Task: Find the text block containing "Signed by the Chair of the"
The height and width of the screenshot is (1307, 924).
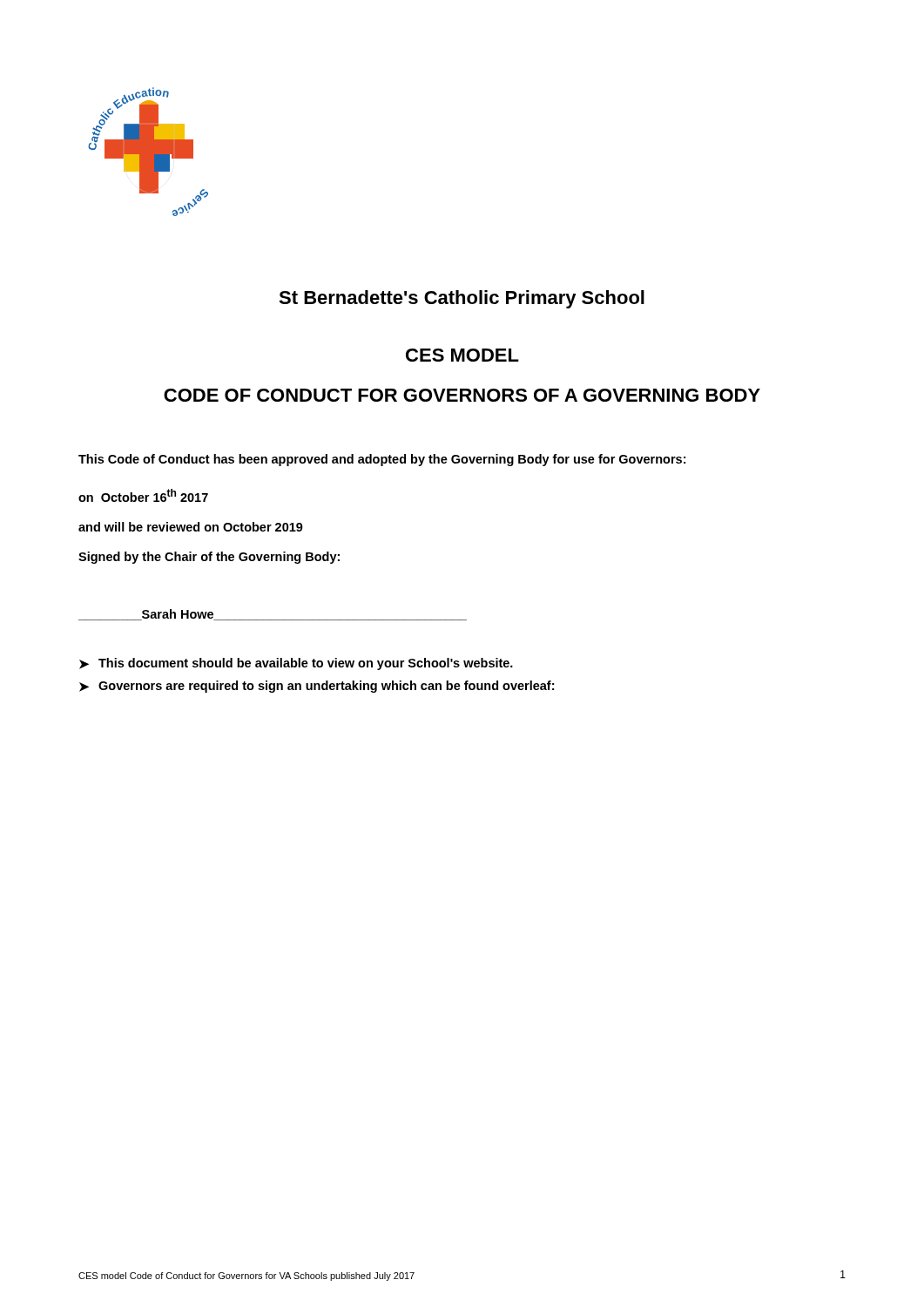Action: point(210,556)
